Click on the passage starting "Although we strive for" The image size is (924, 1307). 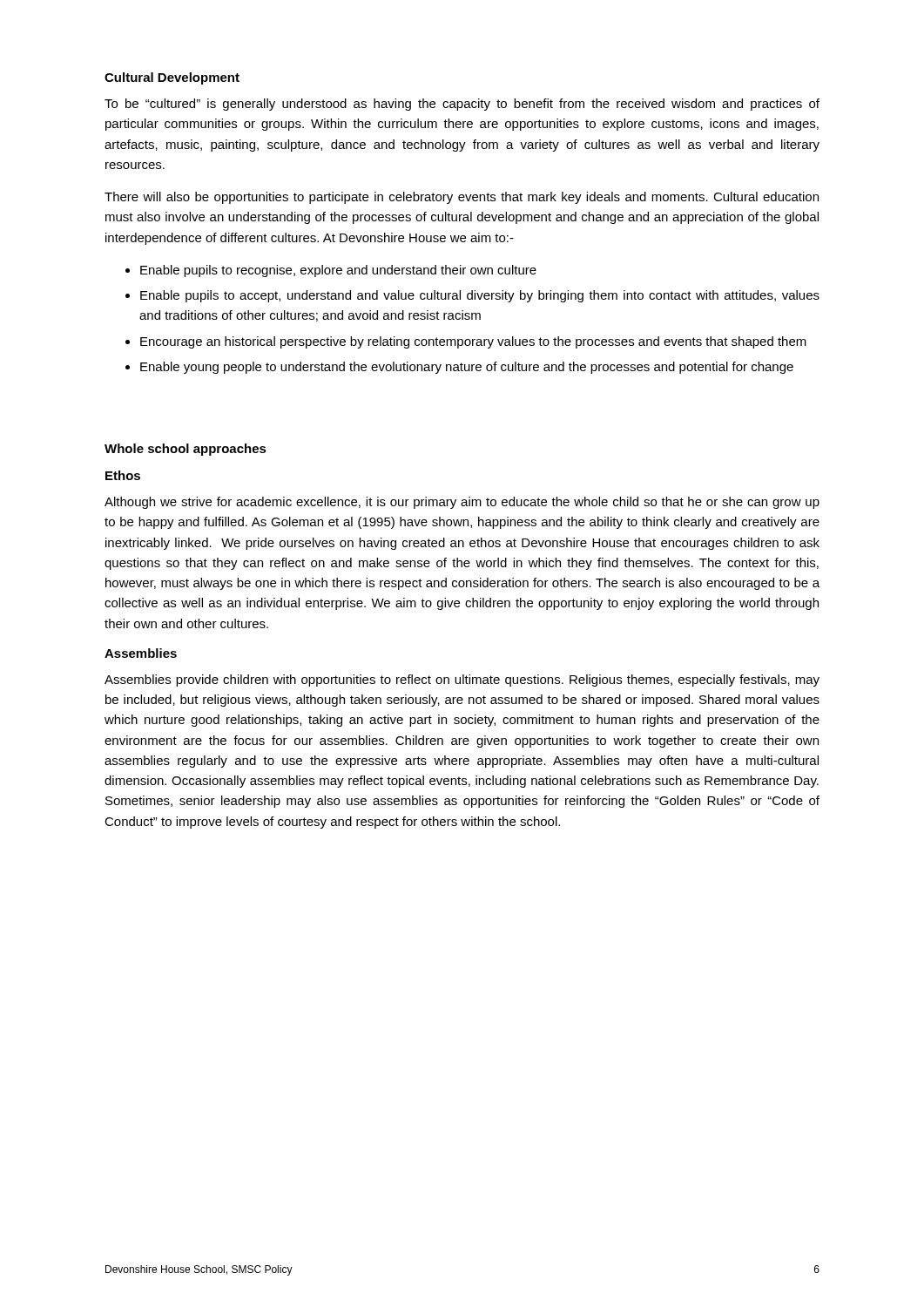pos(462,562)
